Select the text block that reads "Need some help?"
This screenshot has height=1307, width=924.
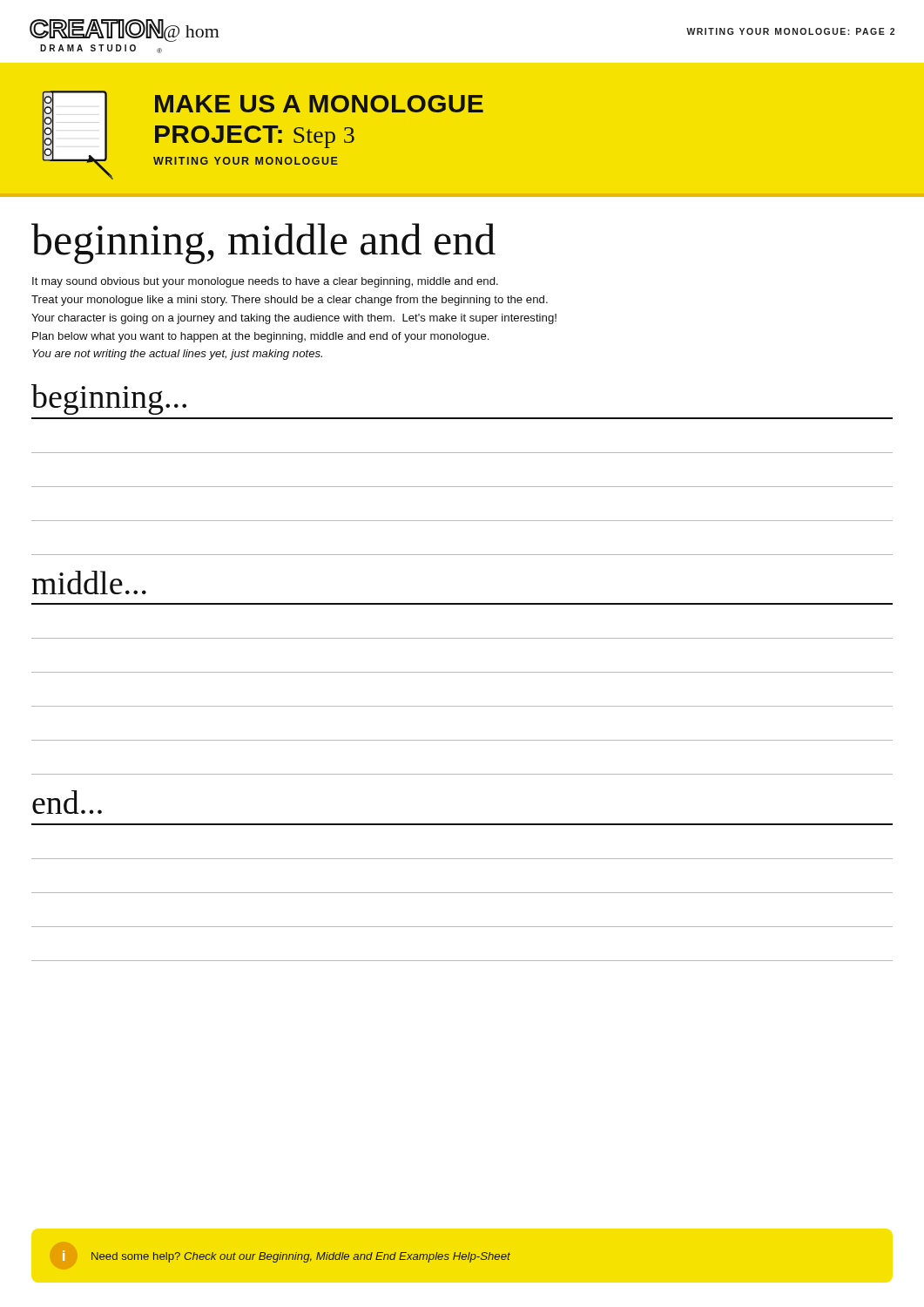[300, 1256]
